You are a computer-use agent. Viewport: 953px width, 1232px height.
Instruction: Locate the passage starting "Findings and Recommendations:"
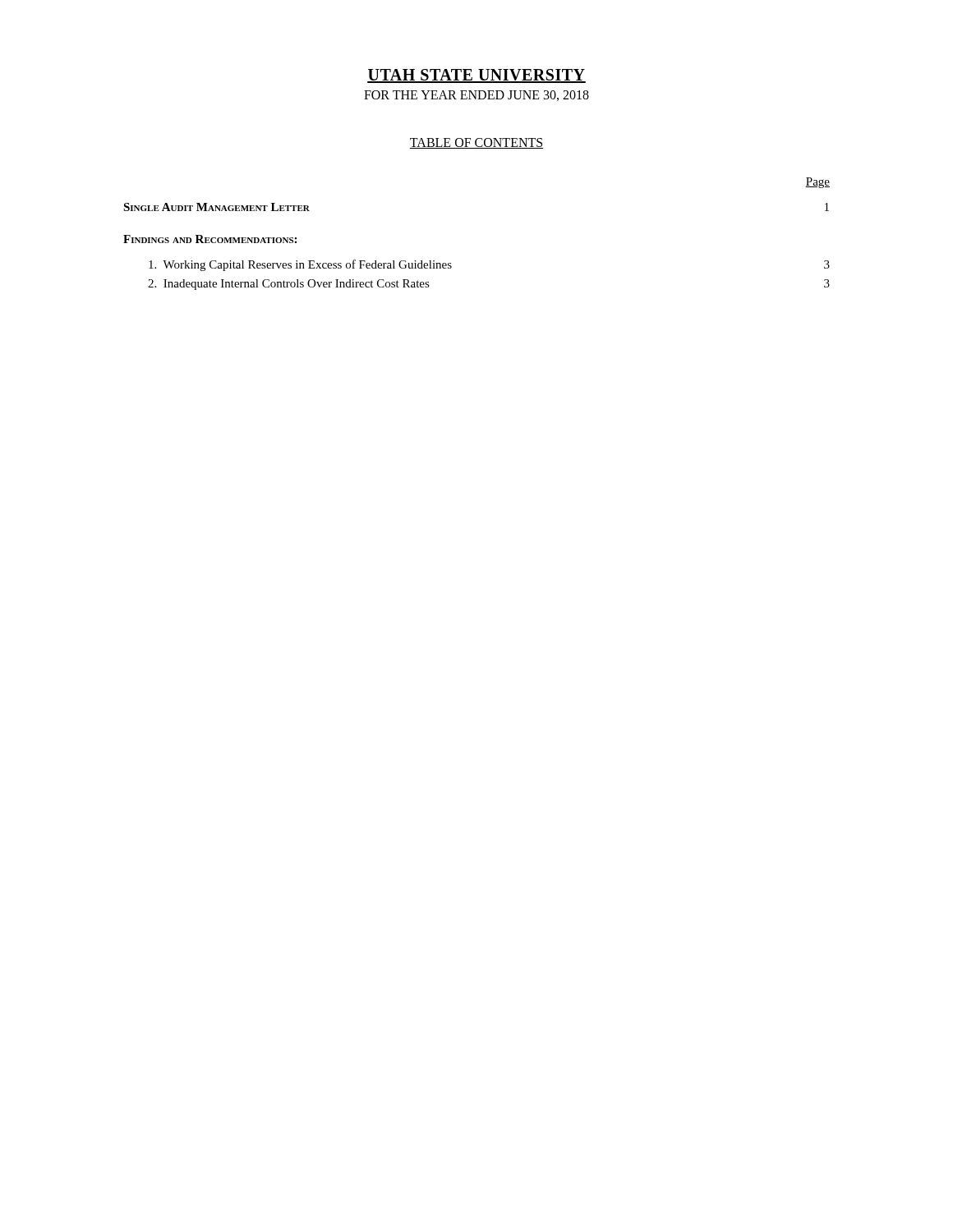point(211,239)
